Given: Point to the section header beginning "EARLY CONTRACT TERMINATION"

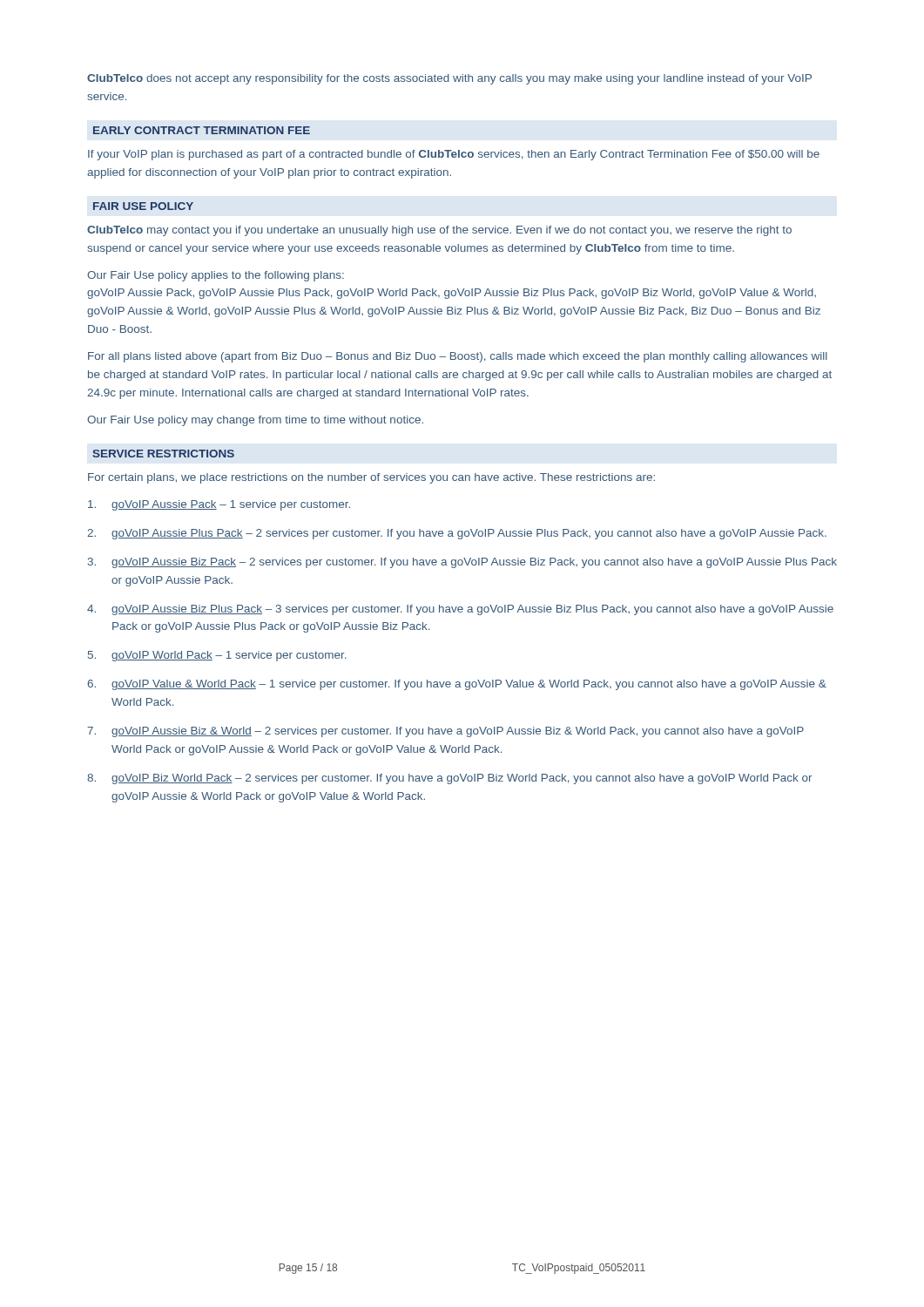Looking at the screenshot, I should tap(201, 130).
